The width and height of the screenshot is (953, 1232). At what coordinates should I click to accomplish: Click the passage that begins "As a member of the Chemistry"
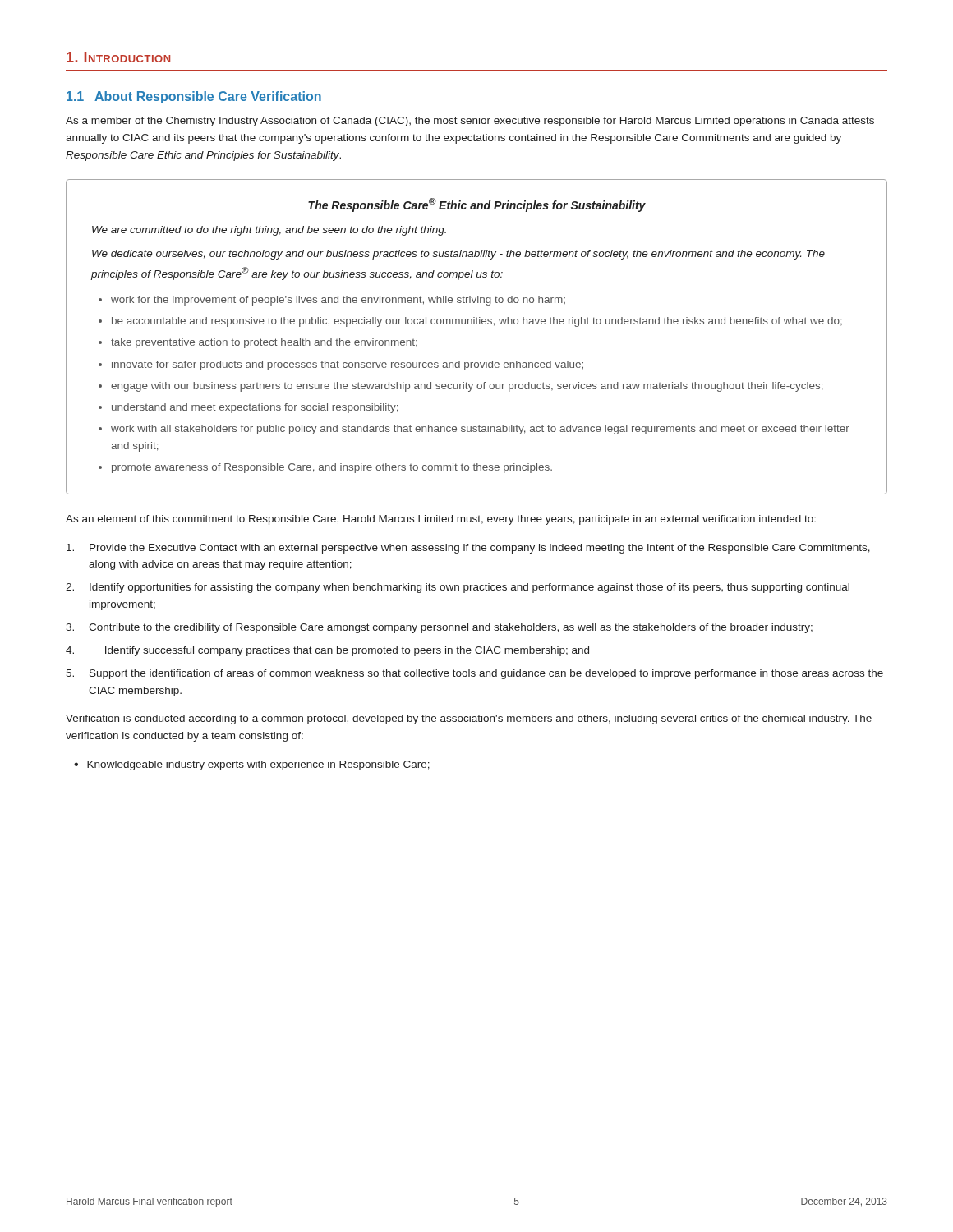click(470, 138)
